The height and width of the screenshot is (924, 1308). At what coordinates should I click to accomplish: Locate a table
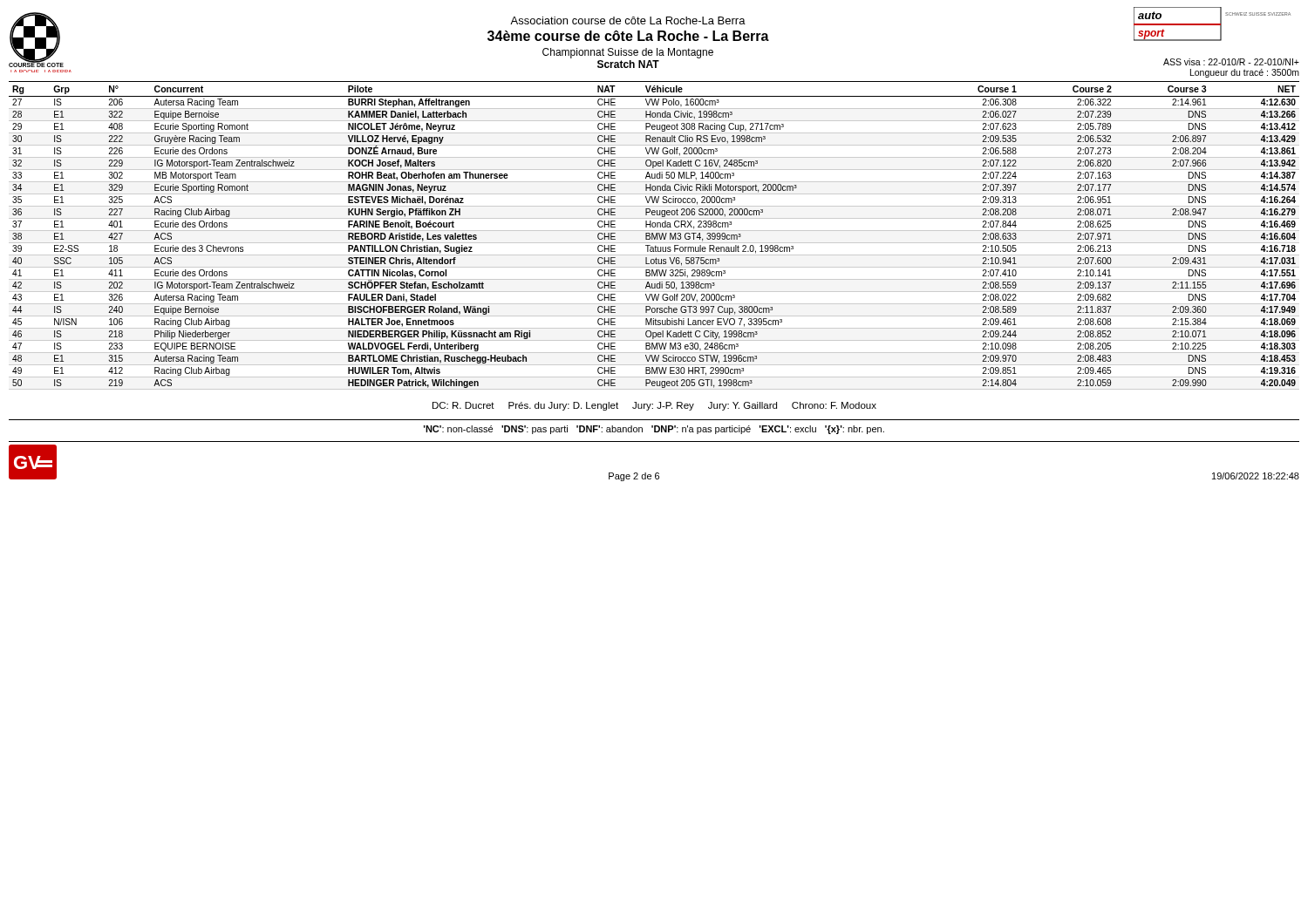pyautogui.click(x=654, y=235)
